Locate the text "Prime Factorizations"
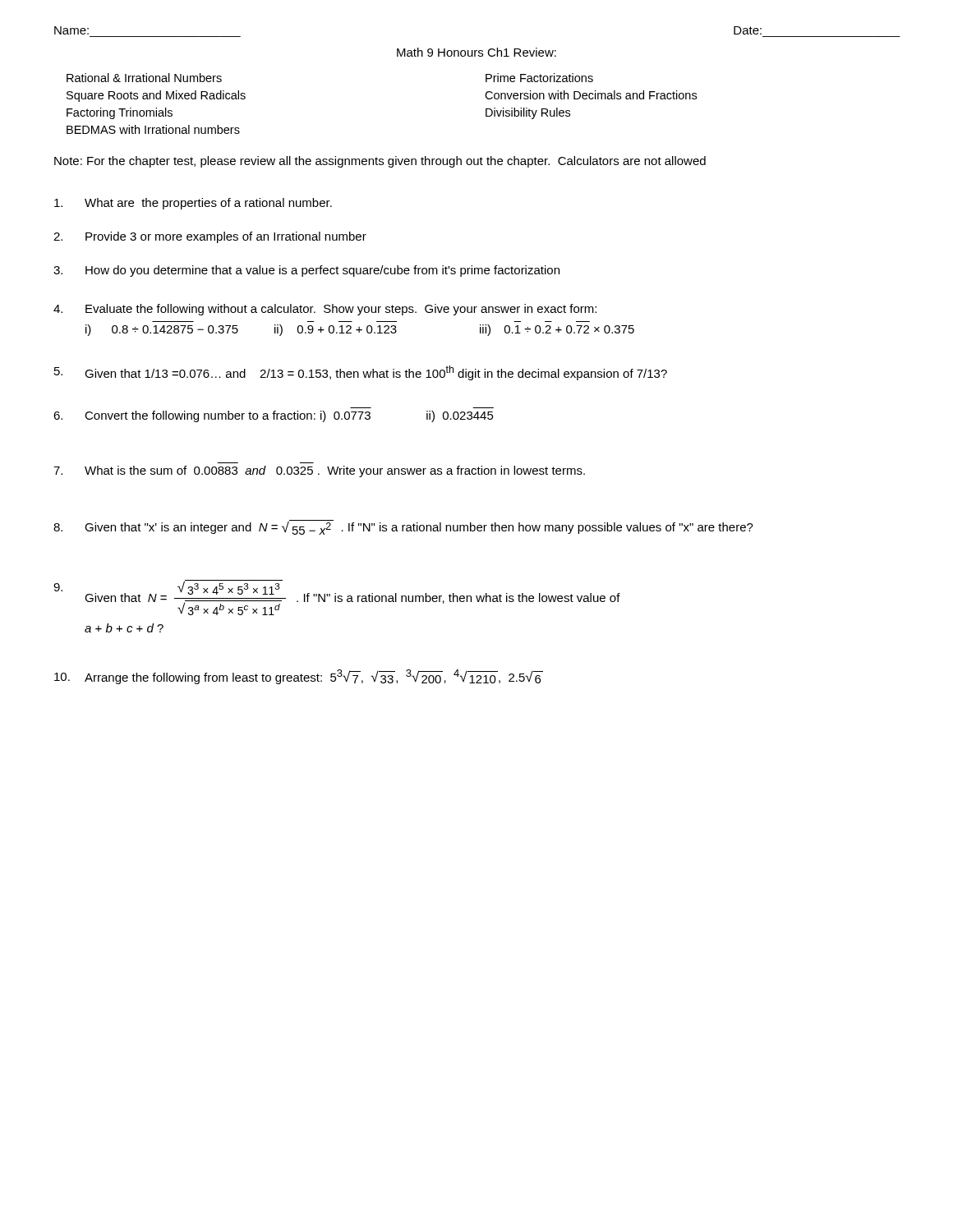The image size is (953, 1232). [x=539, y=78]
